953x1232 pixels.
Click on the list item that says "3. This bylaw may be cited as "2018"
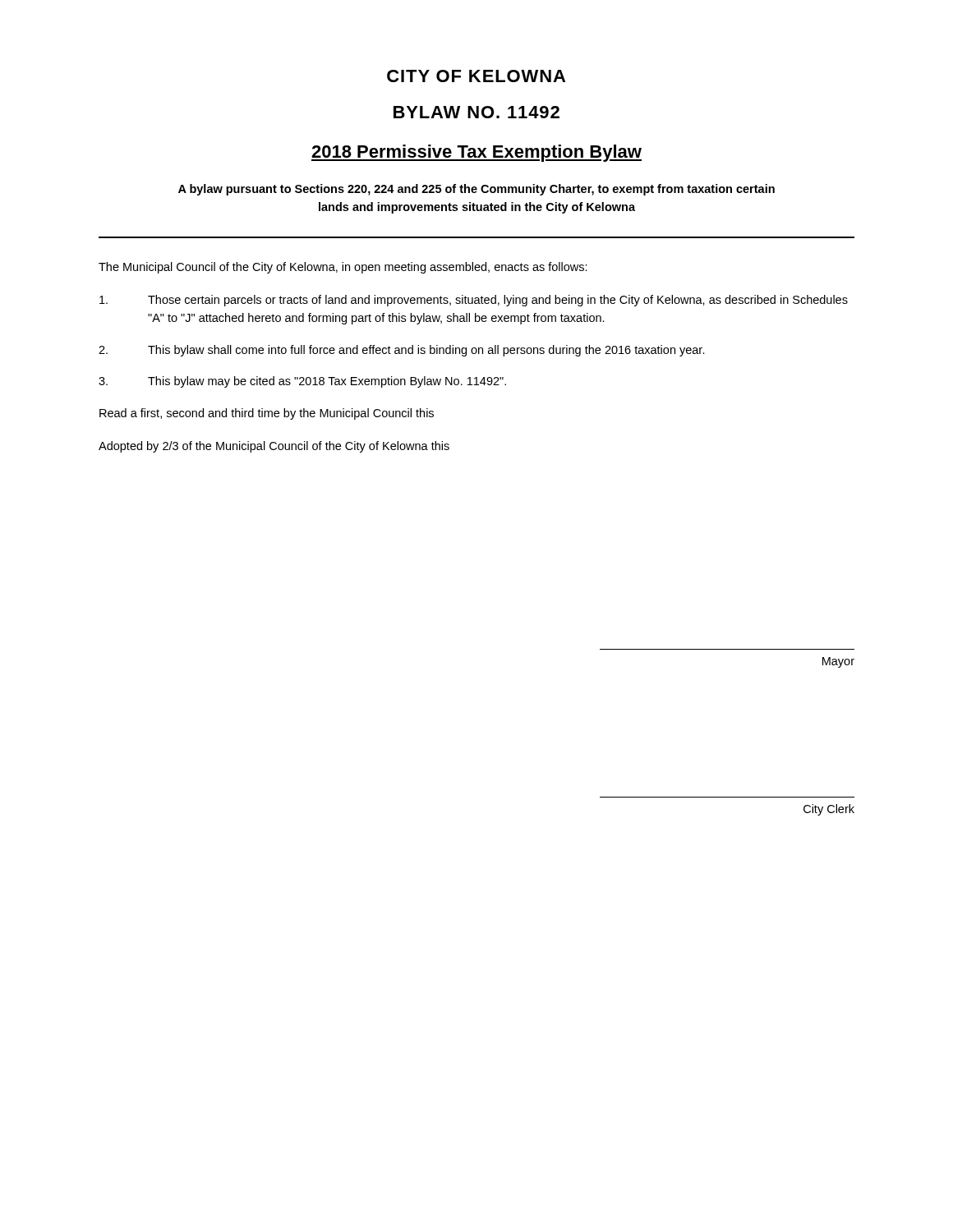[x=476, y=382]
